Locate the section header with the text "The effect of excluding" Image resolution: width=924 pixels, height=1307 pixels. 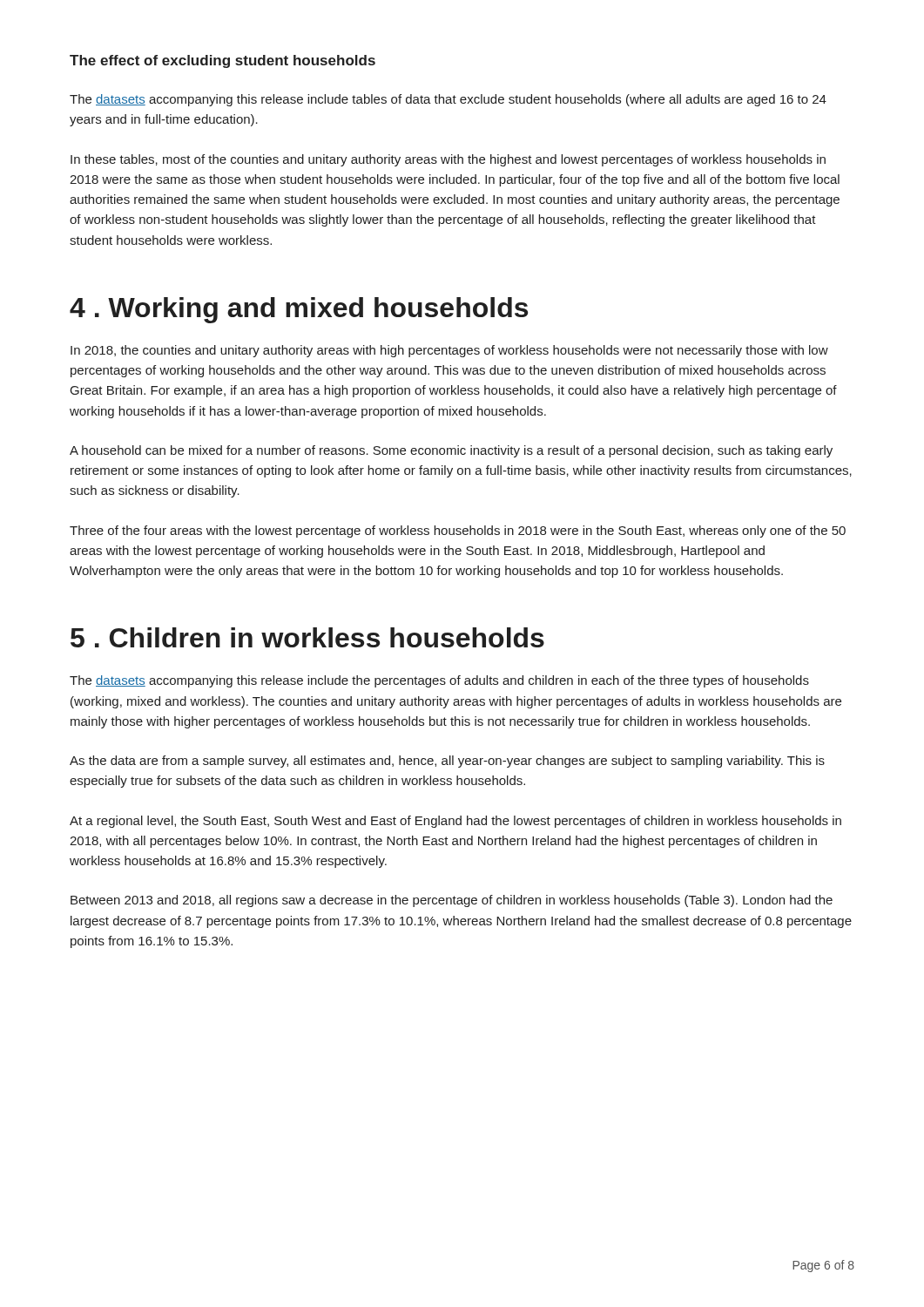pos(223,61)
